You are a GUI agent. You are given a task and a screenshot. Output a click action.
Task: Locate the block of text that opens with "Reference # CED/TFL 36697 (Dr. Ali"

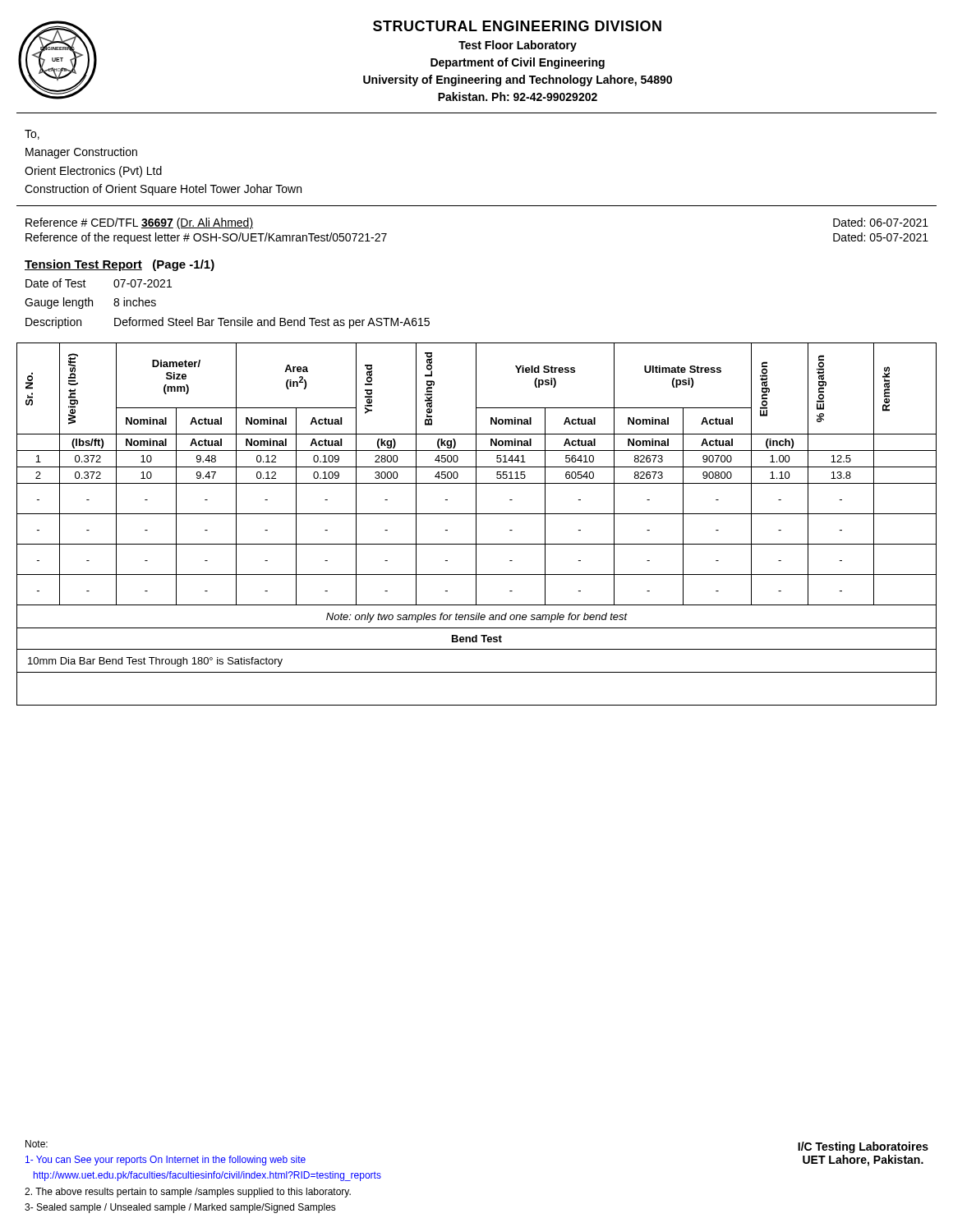pos(134,223)
